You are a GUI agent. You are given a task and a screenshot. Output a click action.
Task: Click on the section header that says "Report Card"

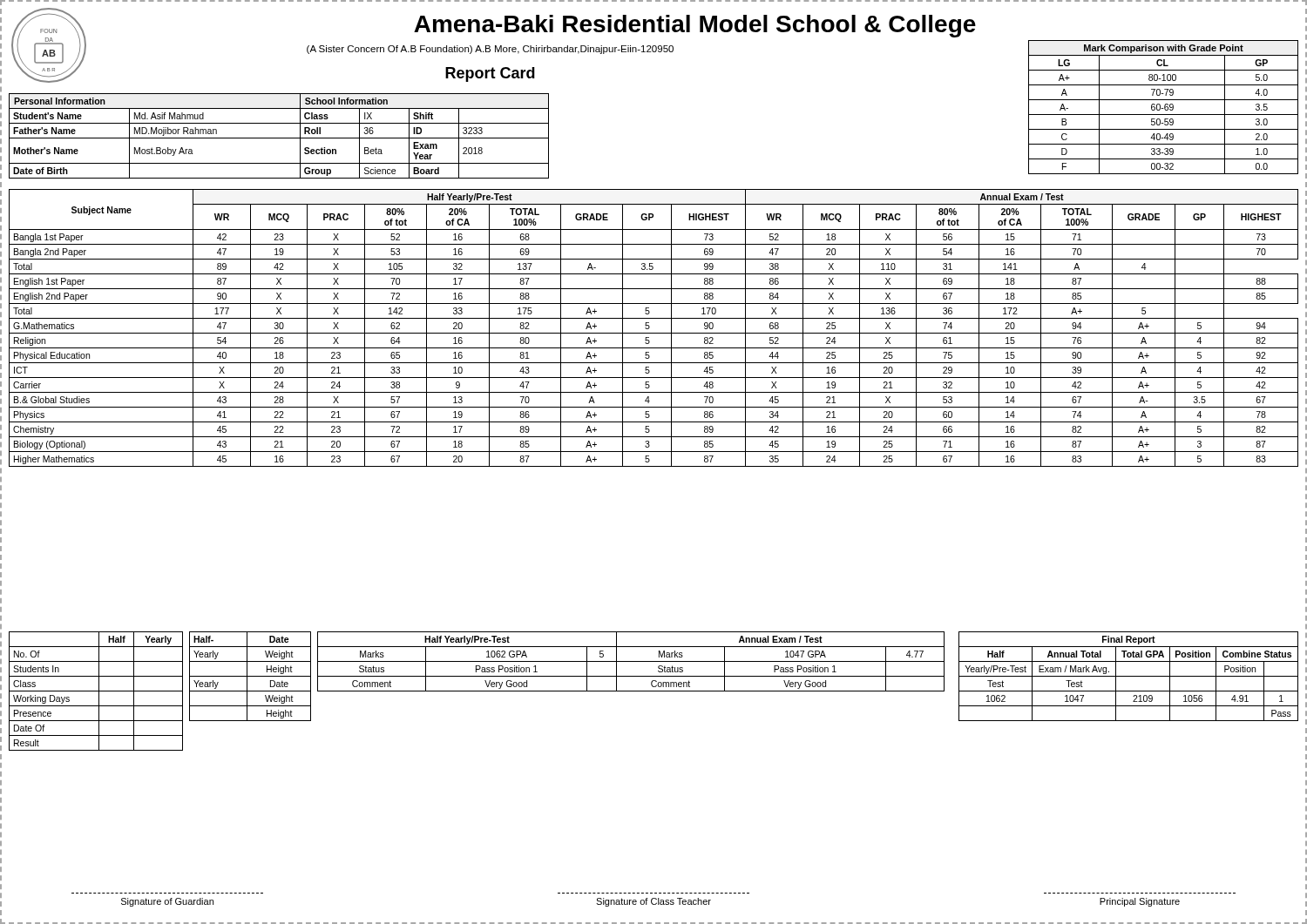490,73
